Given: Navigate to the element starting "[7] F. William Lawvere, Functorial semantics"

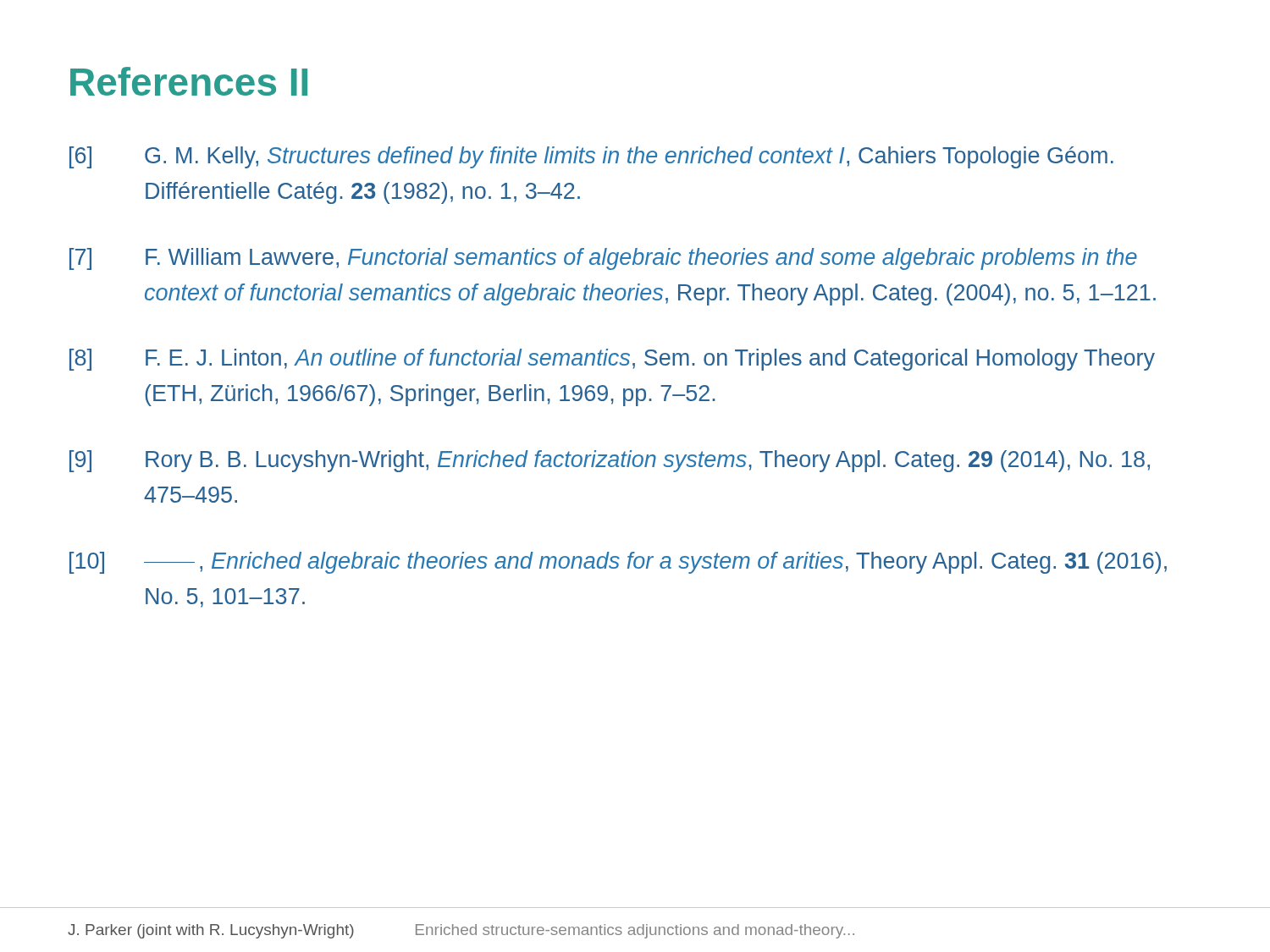Looking at the screenshot, I should click(635, 276).
